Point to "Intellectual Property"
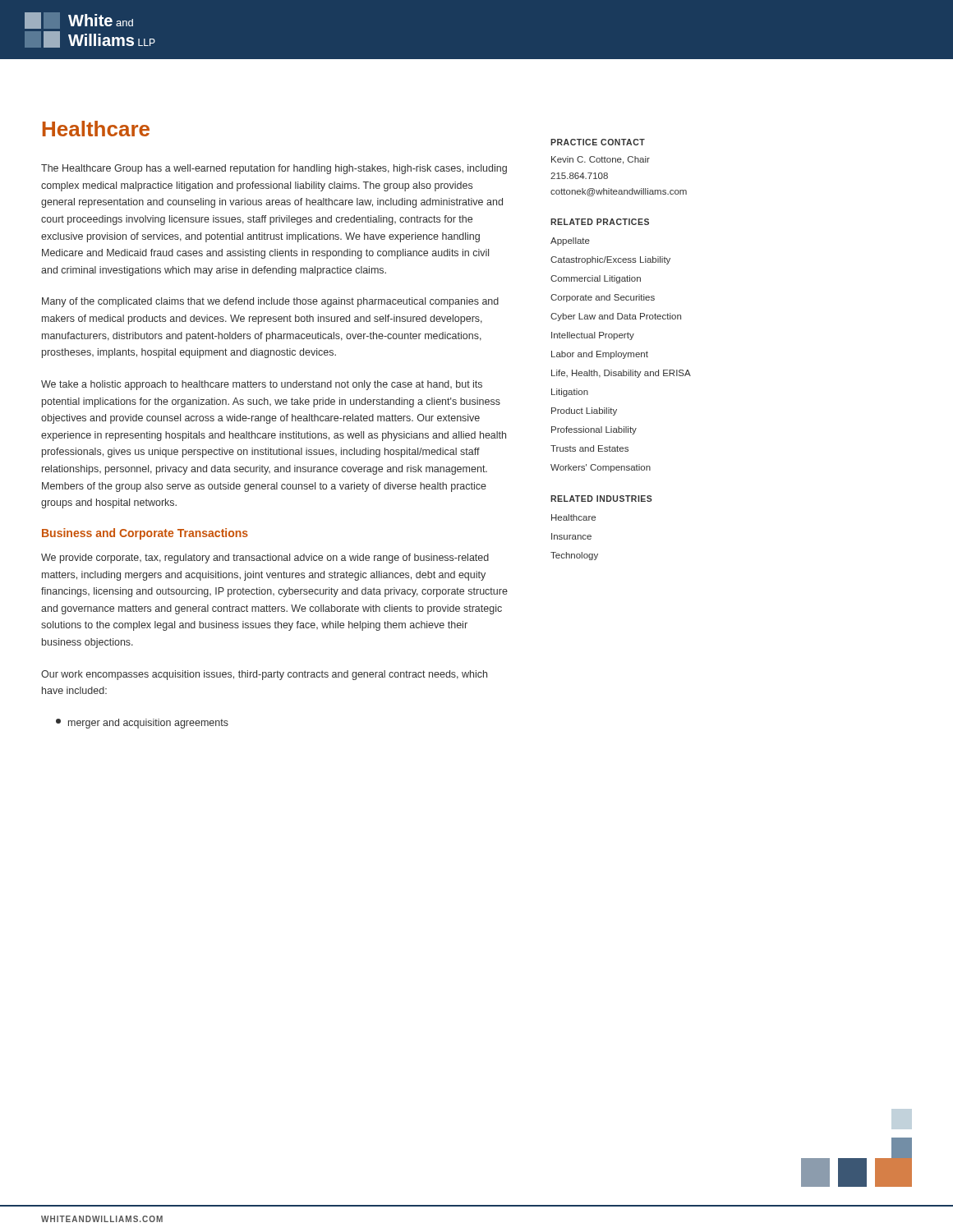Image resolution: width=953 pixels, height=1232 pixels. pos(592,335)
